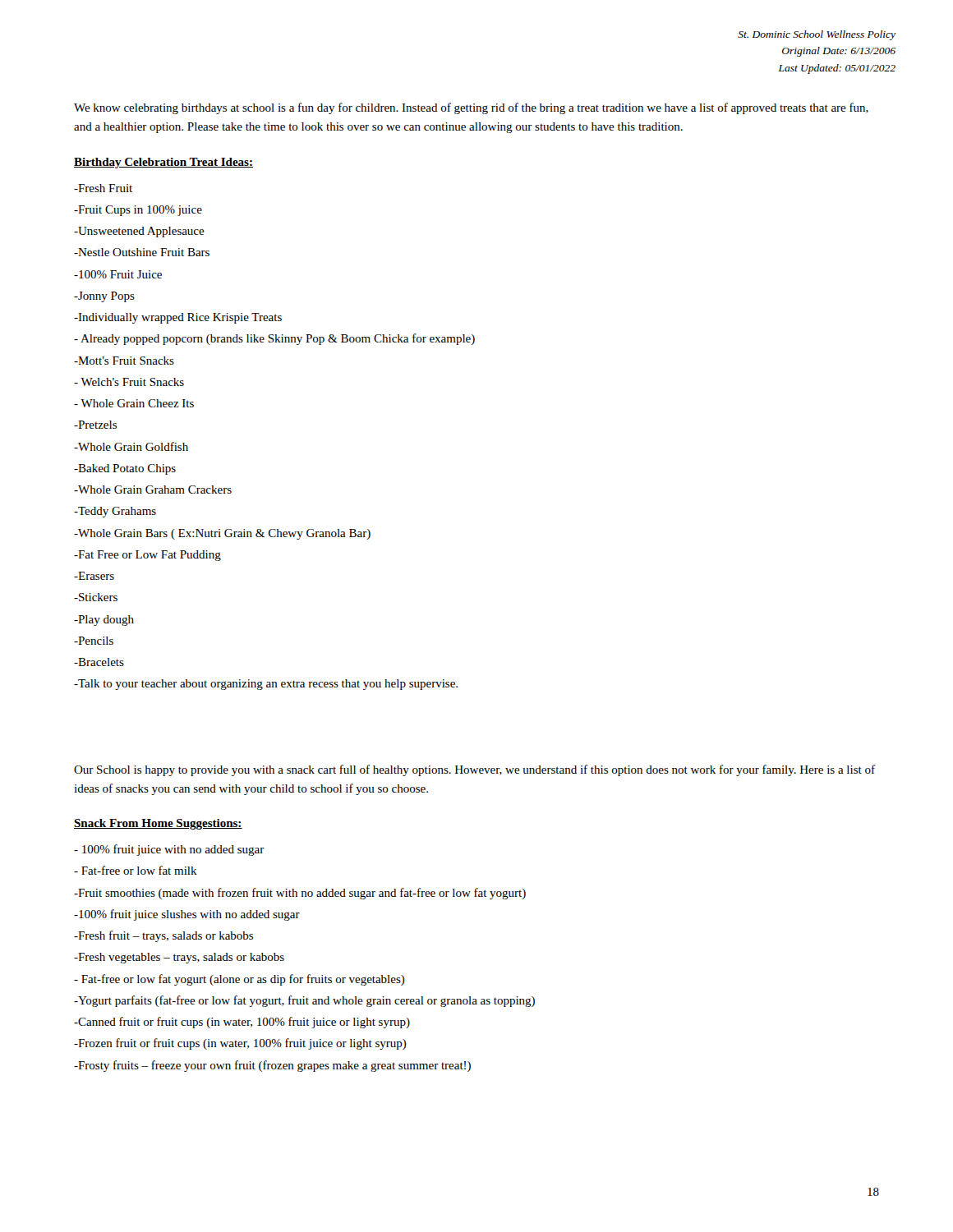
Task: Locate the element starting "-Nestle Outshine Fruit Bars"
Action: (x=142, y=252)
